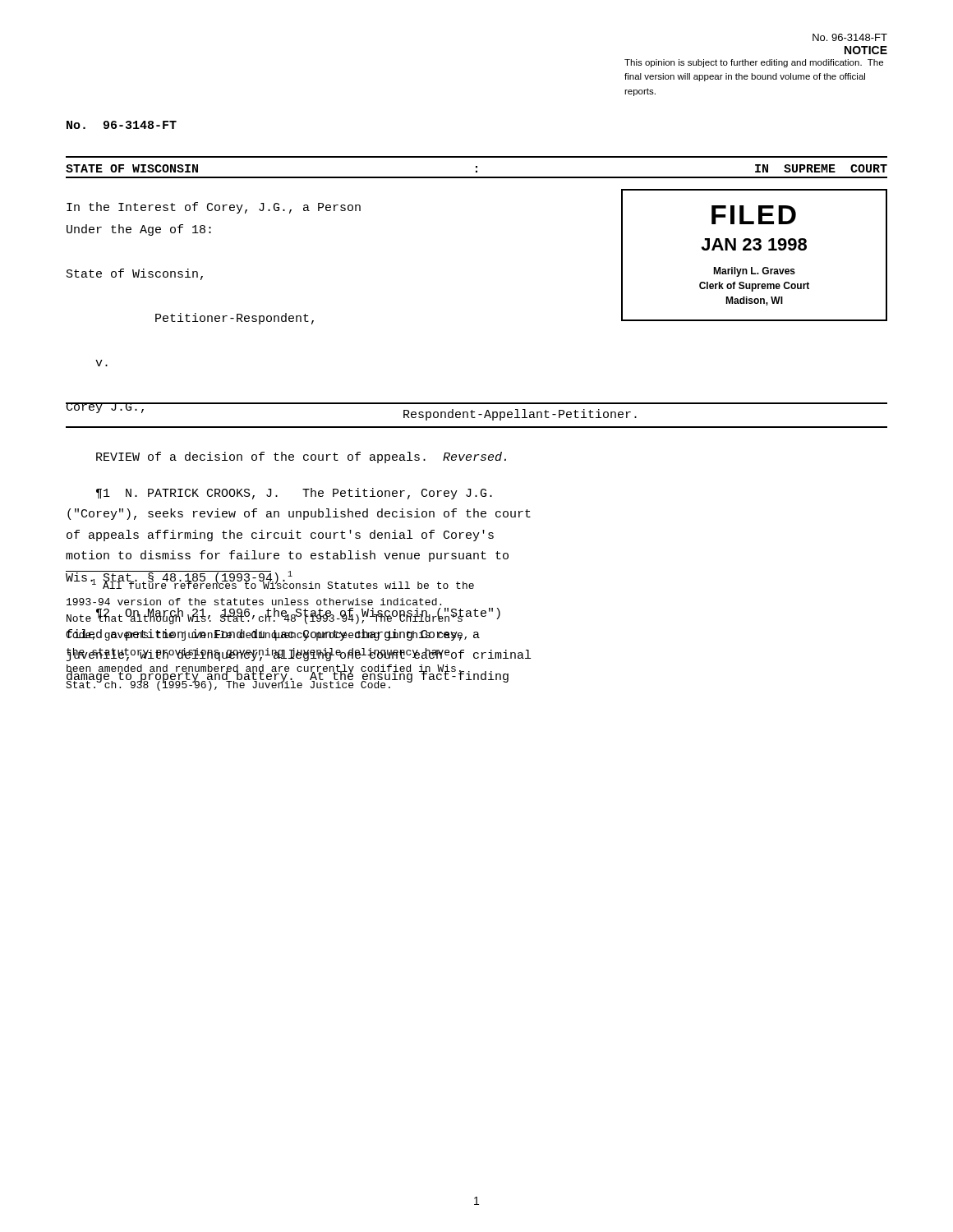Click on the passage starting "STATE OF WISCONSIN : IN SUPREME"
The height and width of the screenshot is (1232, 953).
pyautogui.click(x=476, y=170)
